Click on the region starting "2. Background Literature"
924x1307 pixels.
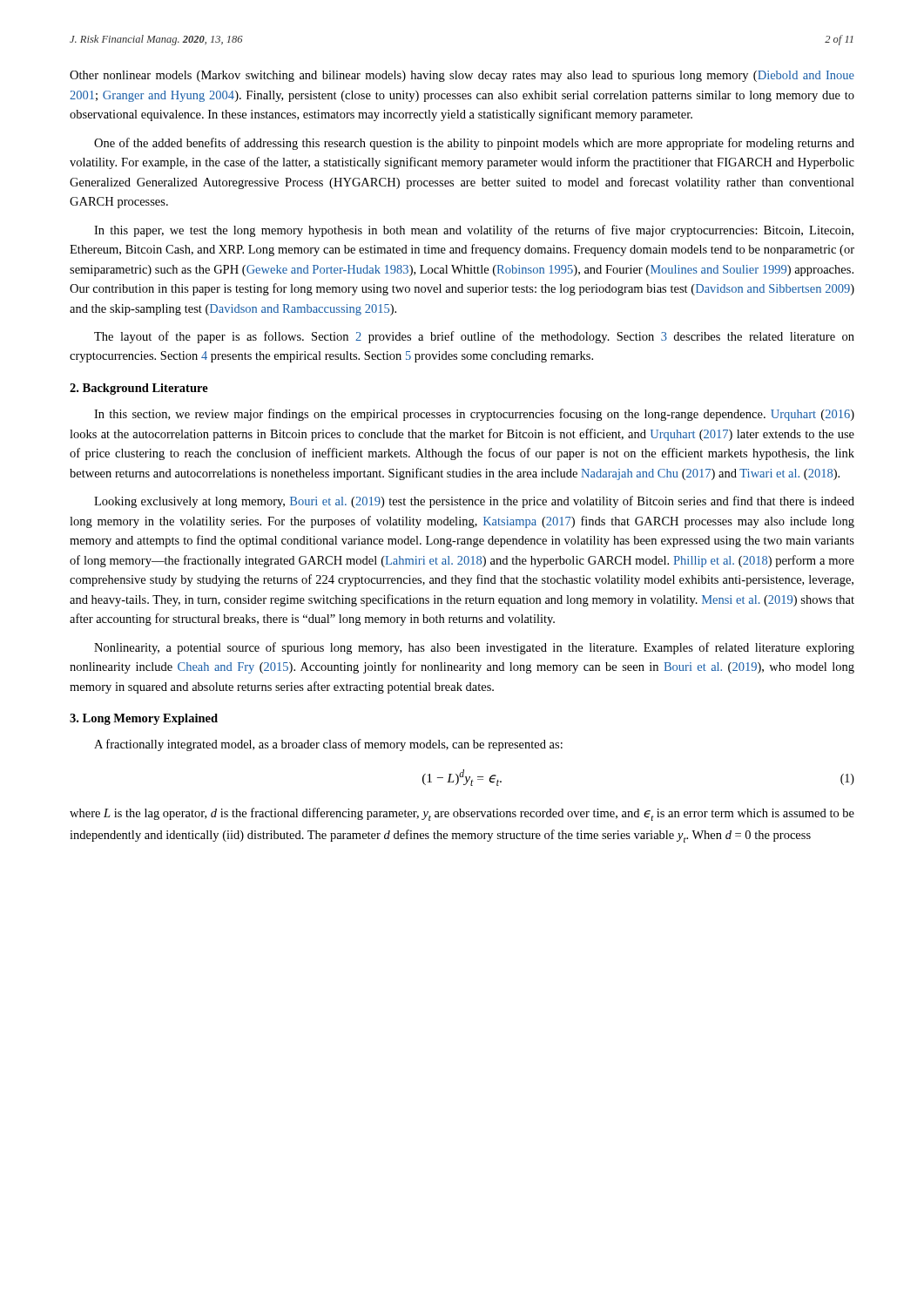tap(139, 389)
